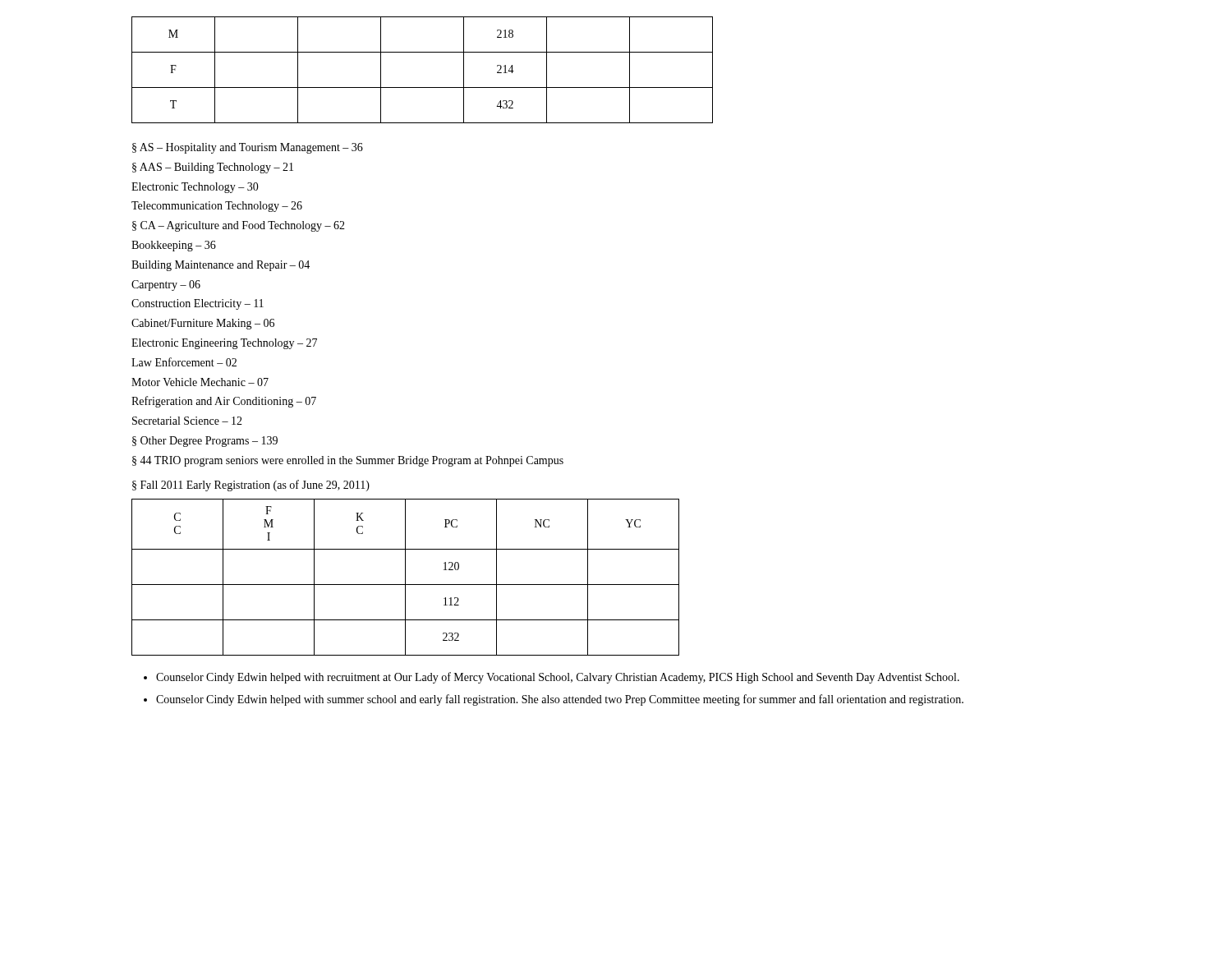The width and height of the screenshot is (1232, 953).
Task: Navigate to the text starting "§ AAS – Building"
Action: point(213,167)
